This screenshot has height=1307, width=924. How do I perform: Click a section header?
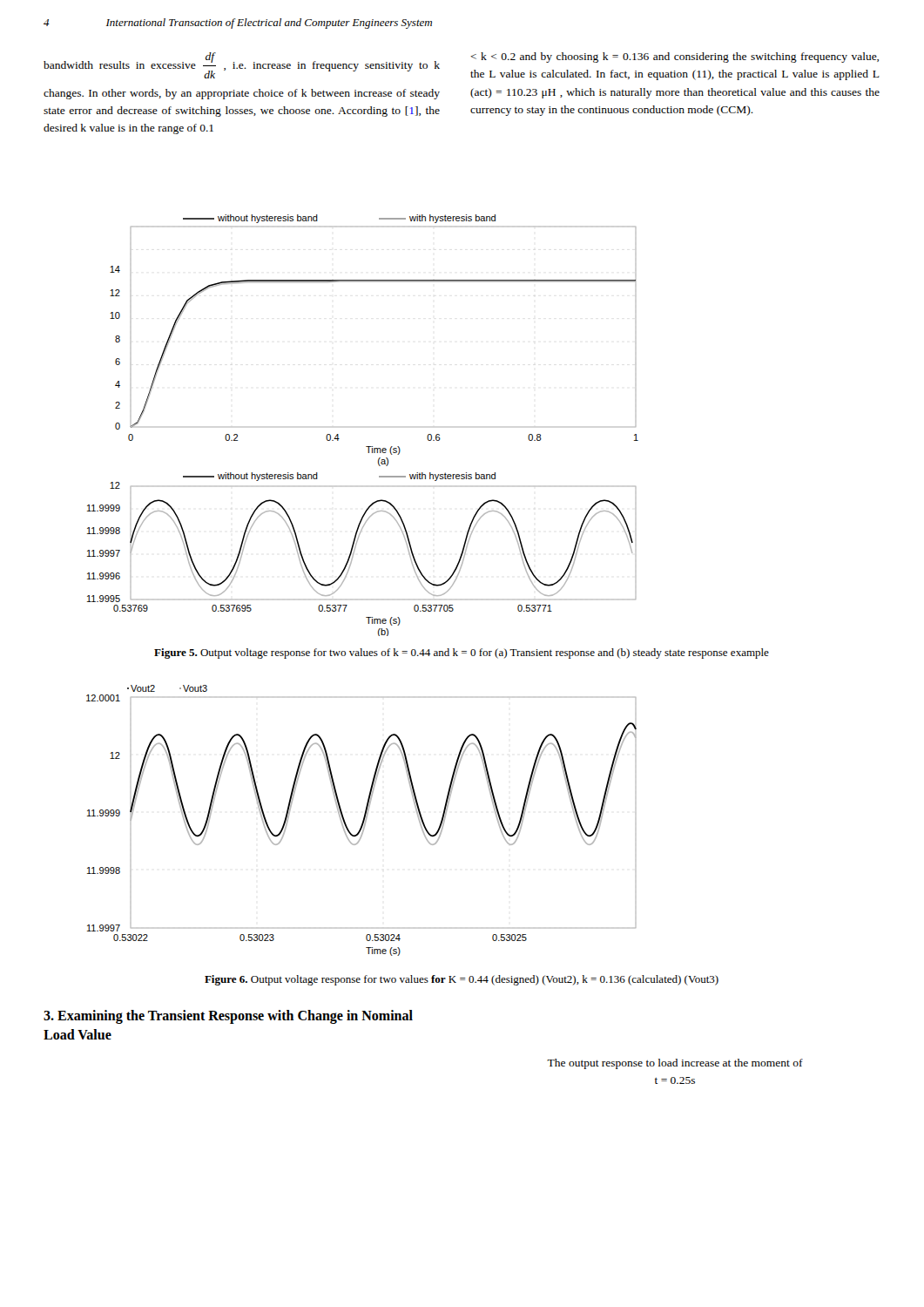point(228,1025)
